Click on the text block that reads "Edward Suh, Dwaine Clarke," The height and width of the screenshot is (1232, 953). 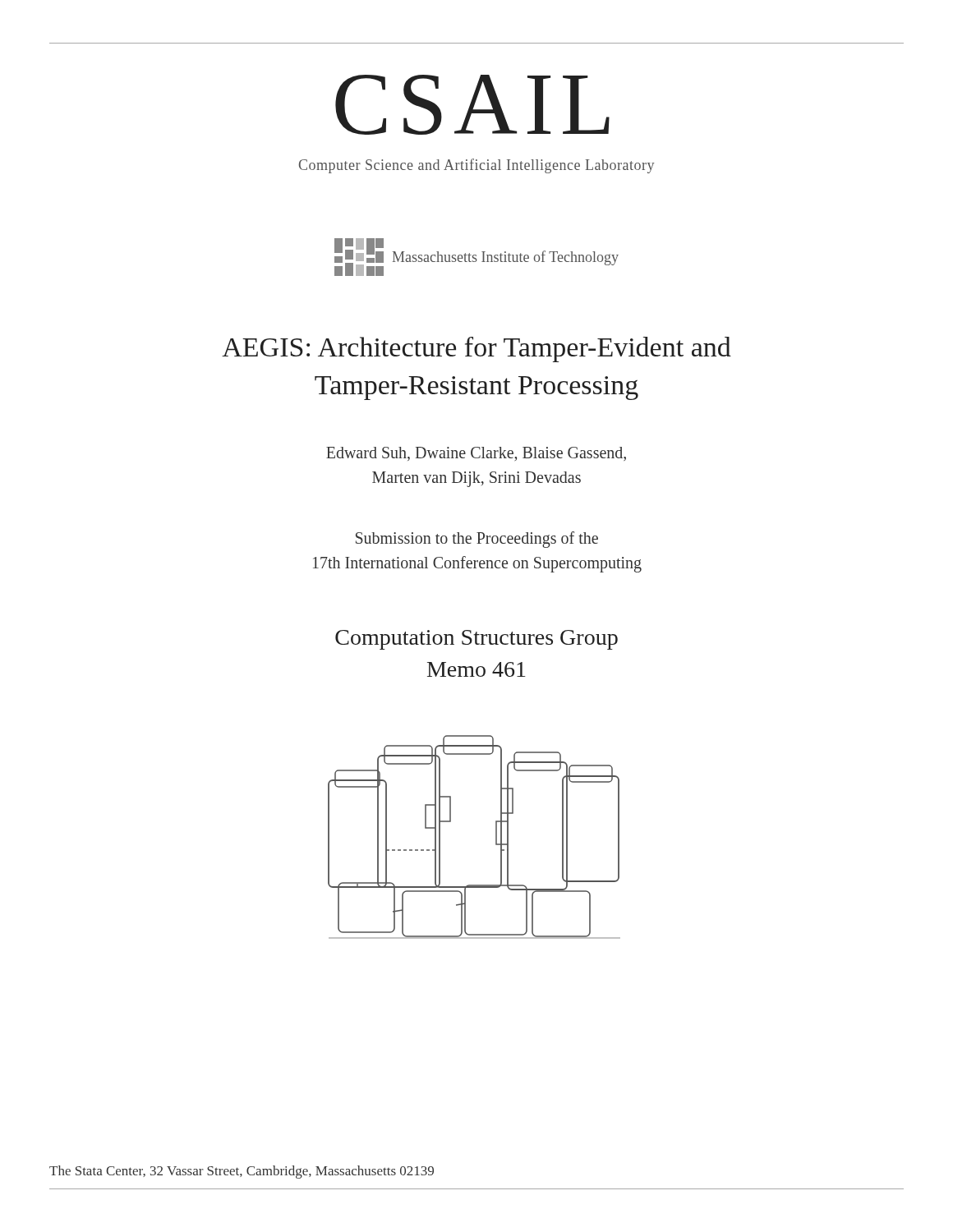(476, 465)
